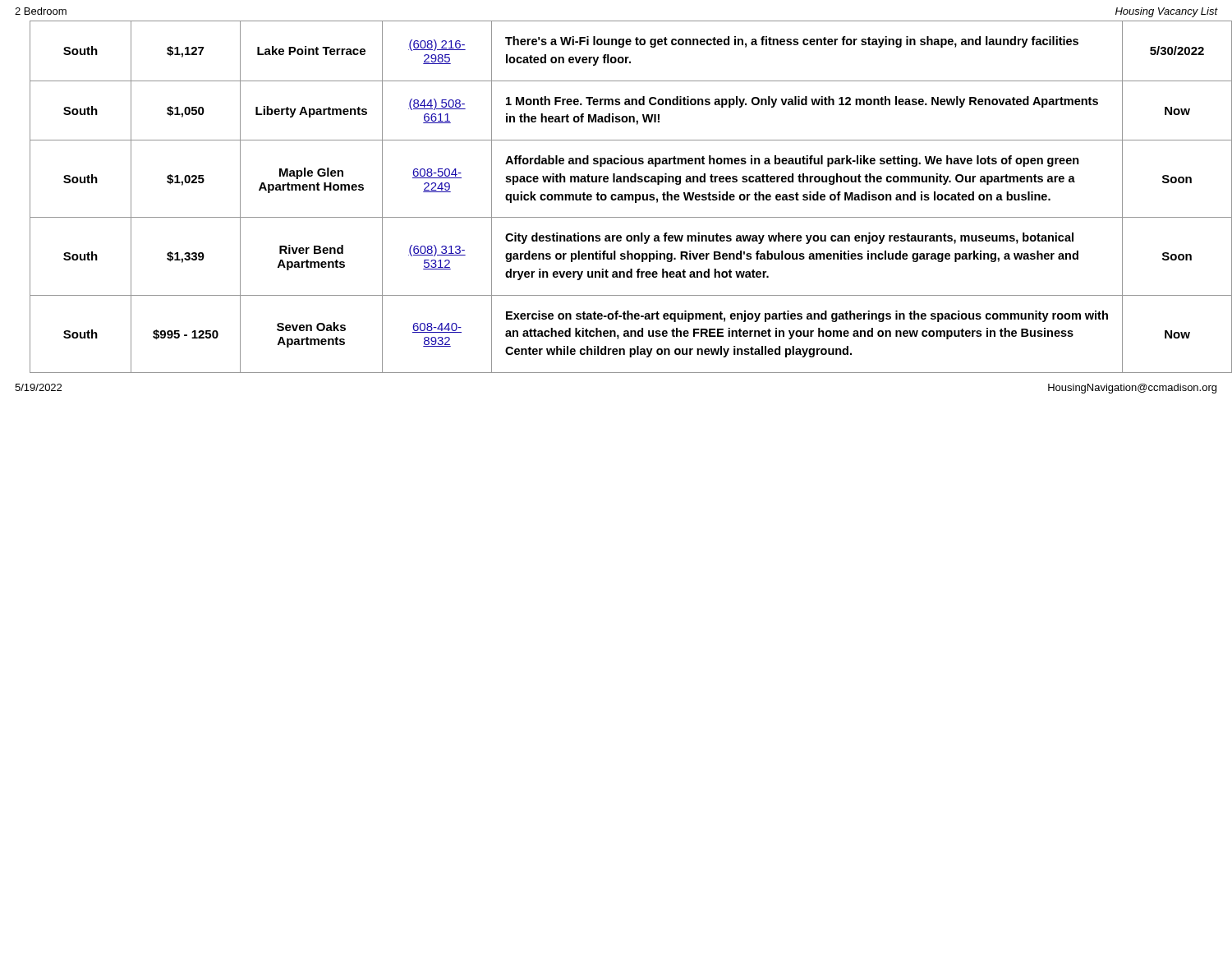Click the table
Screen dimensions: 953x1232
click(x=616, y=197)
